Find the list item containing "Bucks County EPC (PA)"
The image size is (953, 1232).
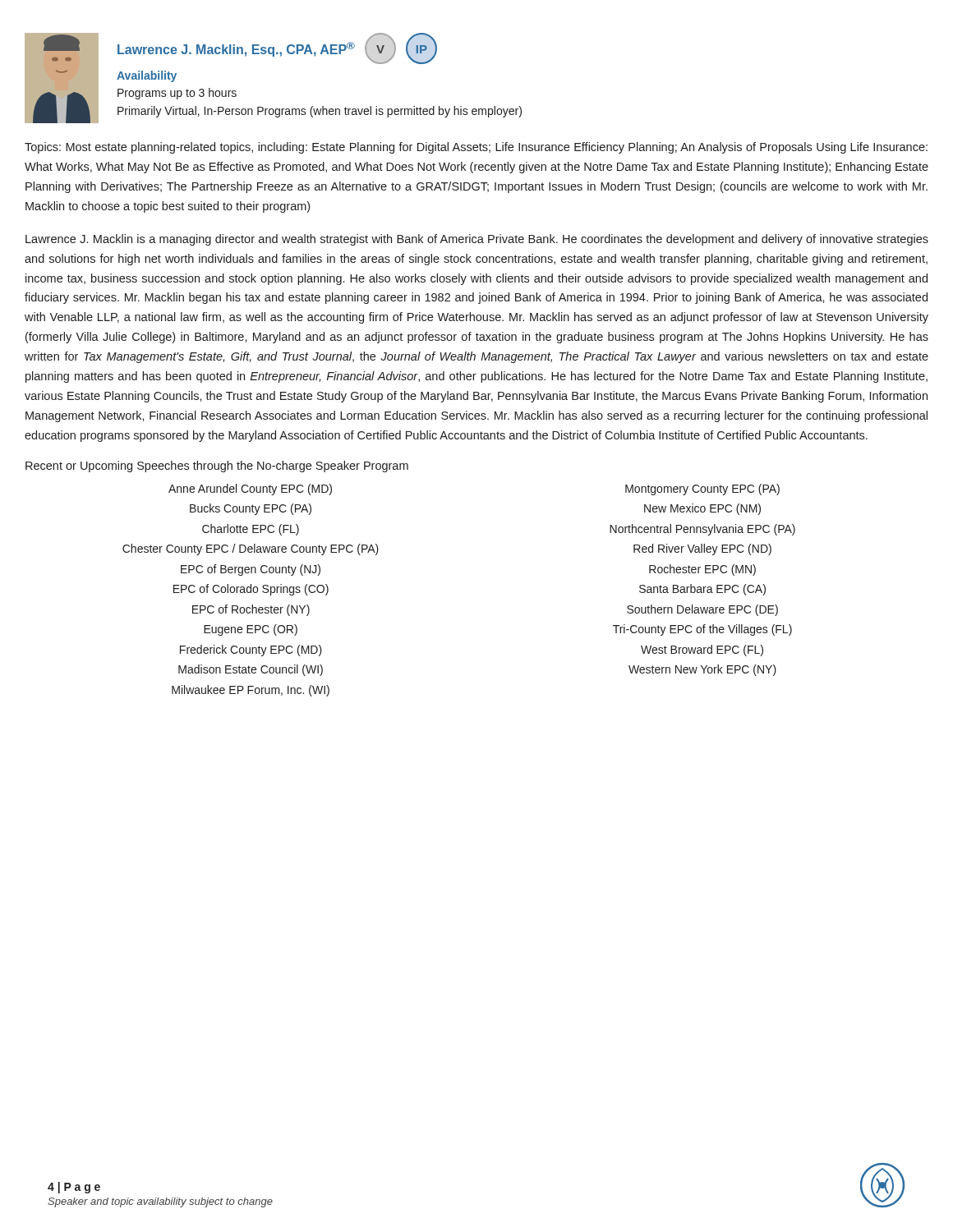(251, 509)
